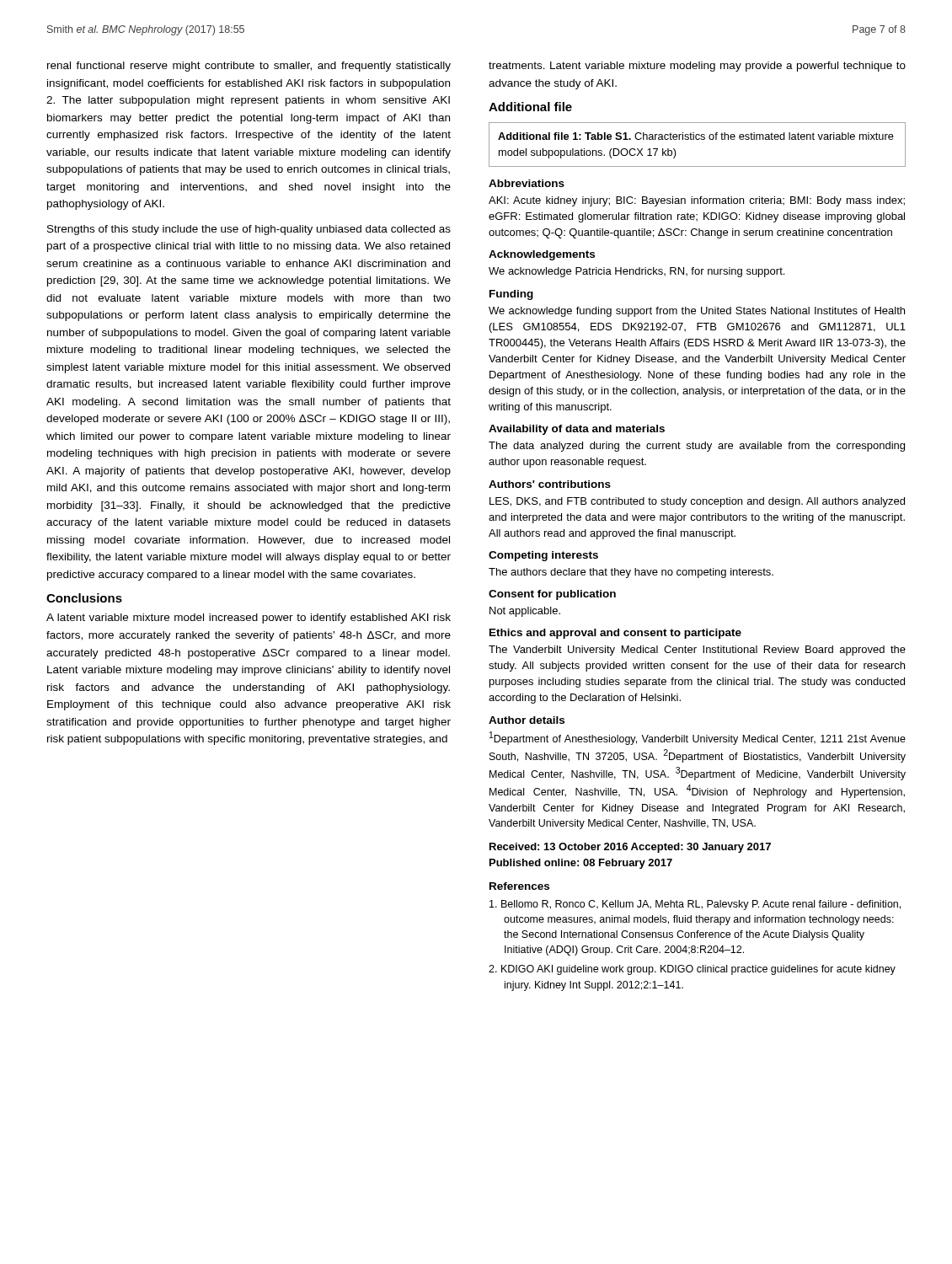Locate the text starting "Consent for publication"
The image size is (952, 1264).
tap(552, 594)
